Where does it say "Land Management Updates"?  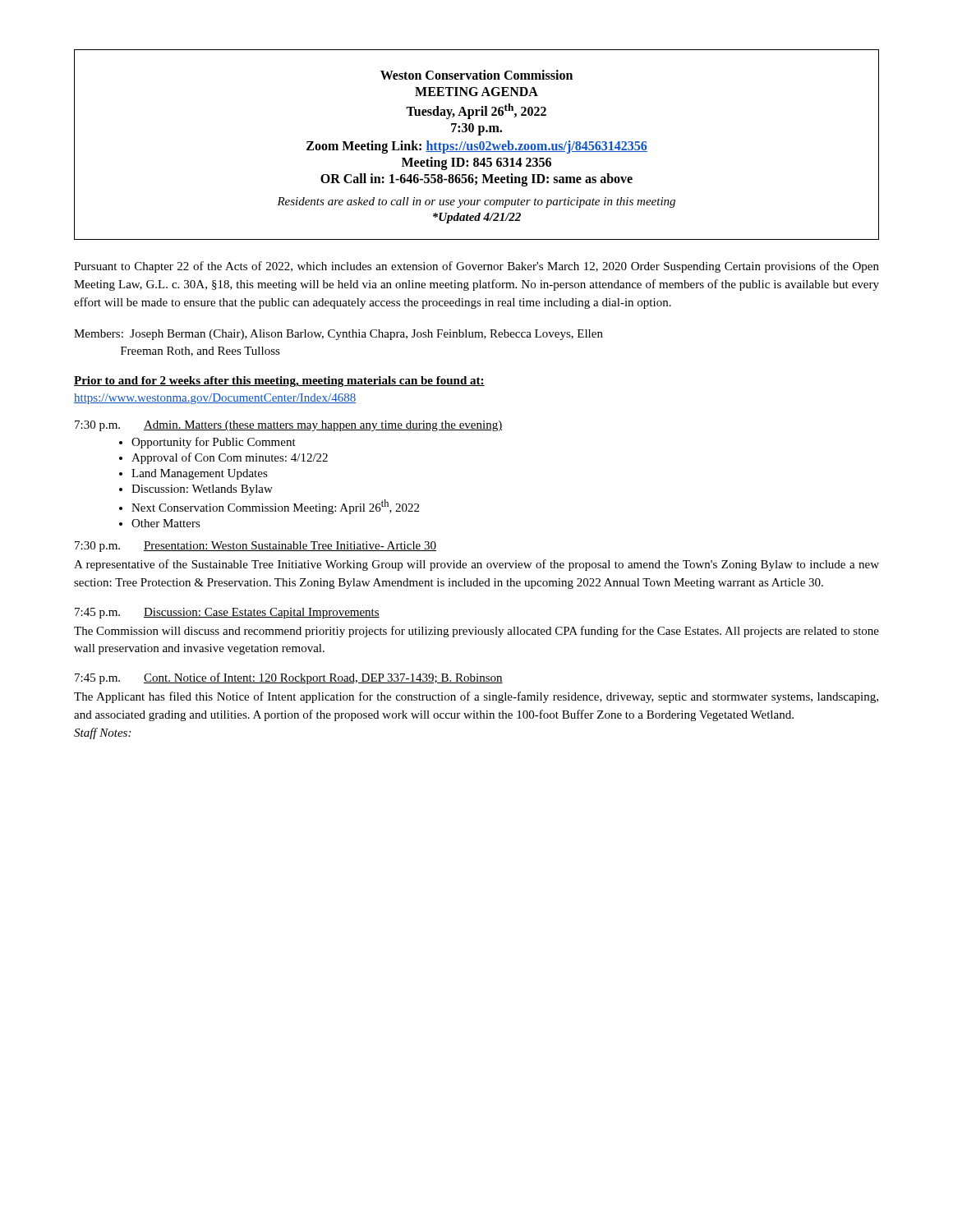[200, 473]
